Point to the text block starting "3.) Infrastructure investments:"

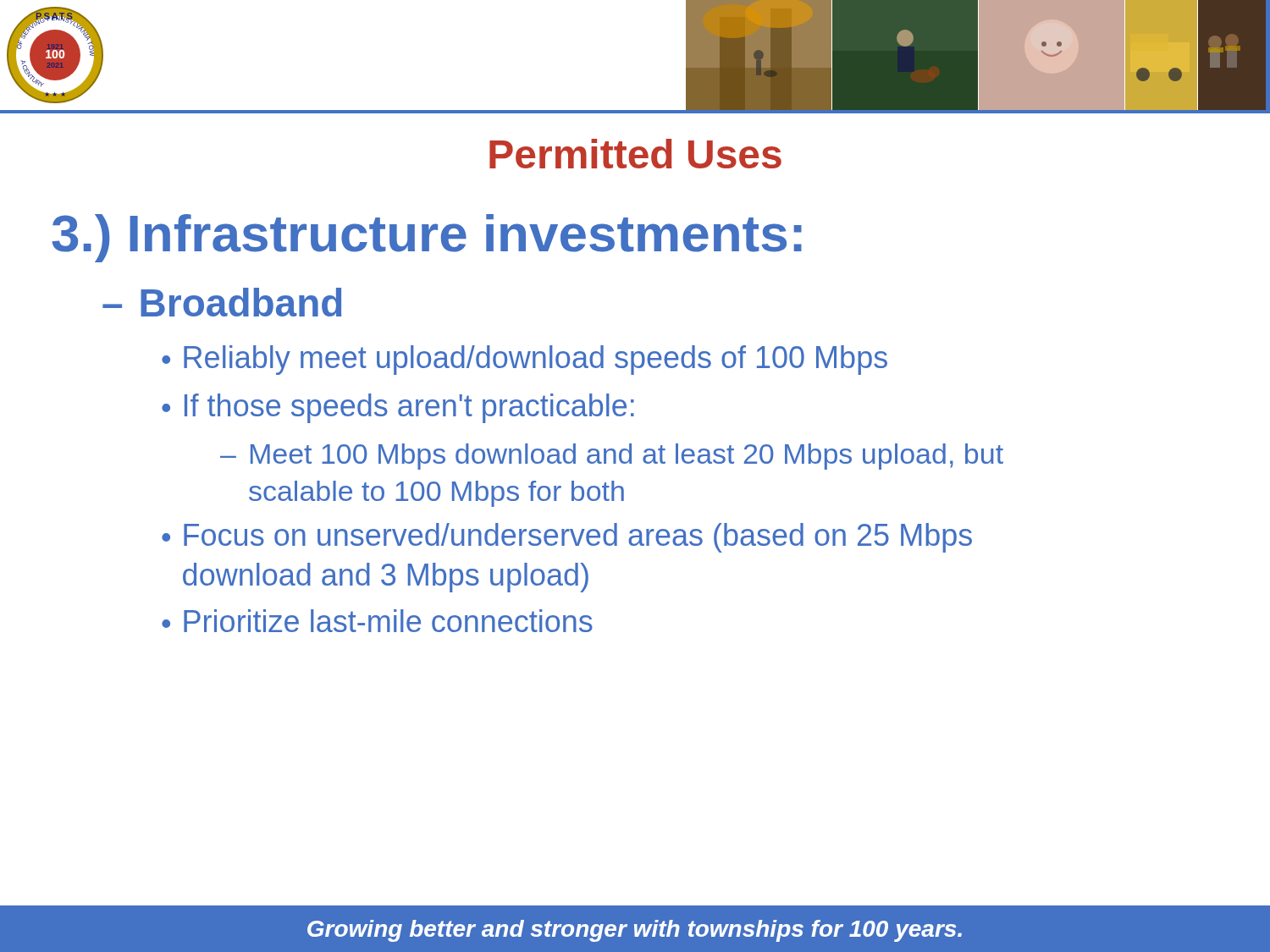[x=429, y=233]
